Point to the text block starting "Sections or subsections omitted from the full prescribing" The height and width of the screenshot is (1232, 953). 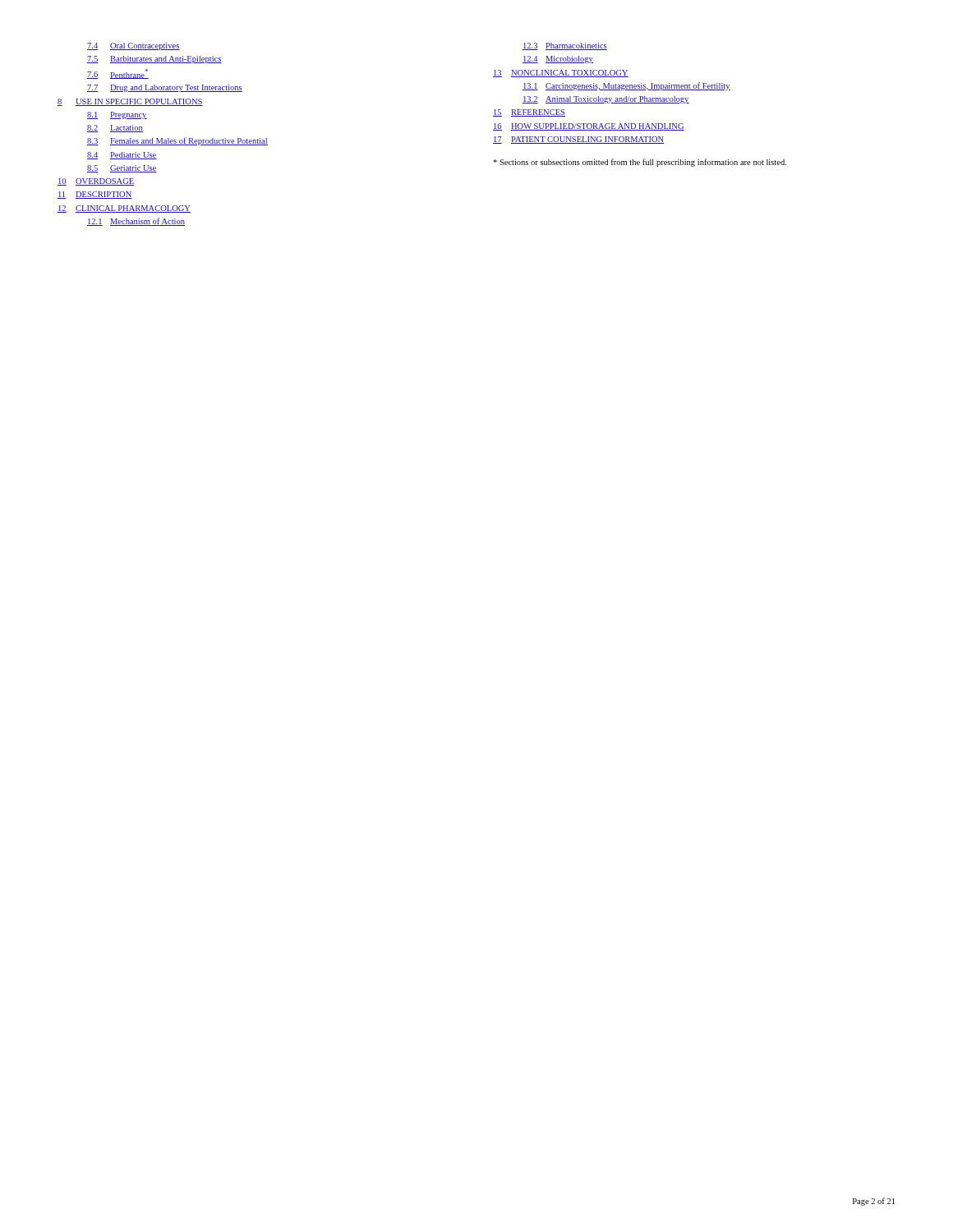tap(640, 162)
